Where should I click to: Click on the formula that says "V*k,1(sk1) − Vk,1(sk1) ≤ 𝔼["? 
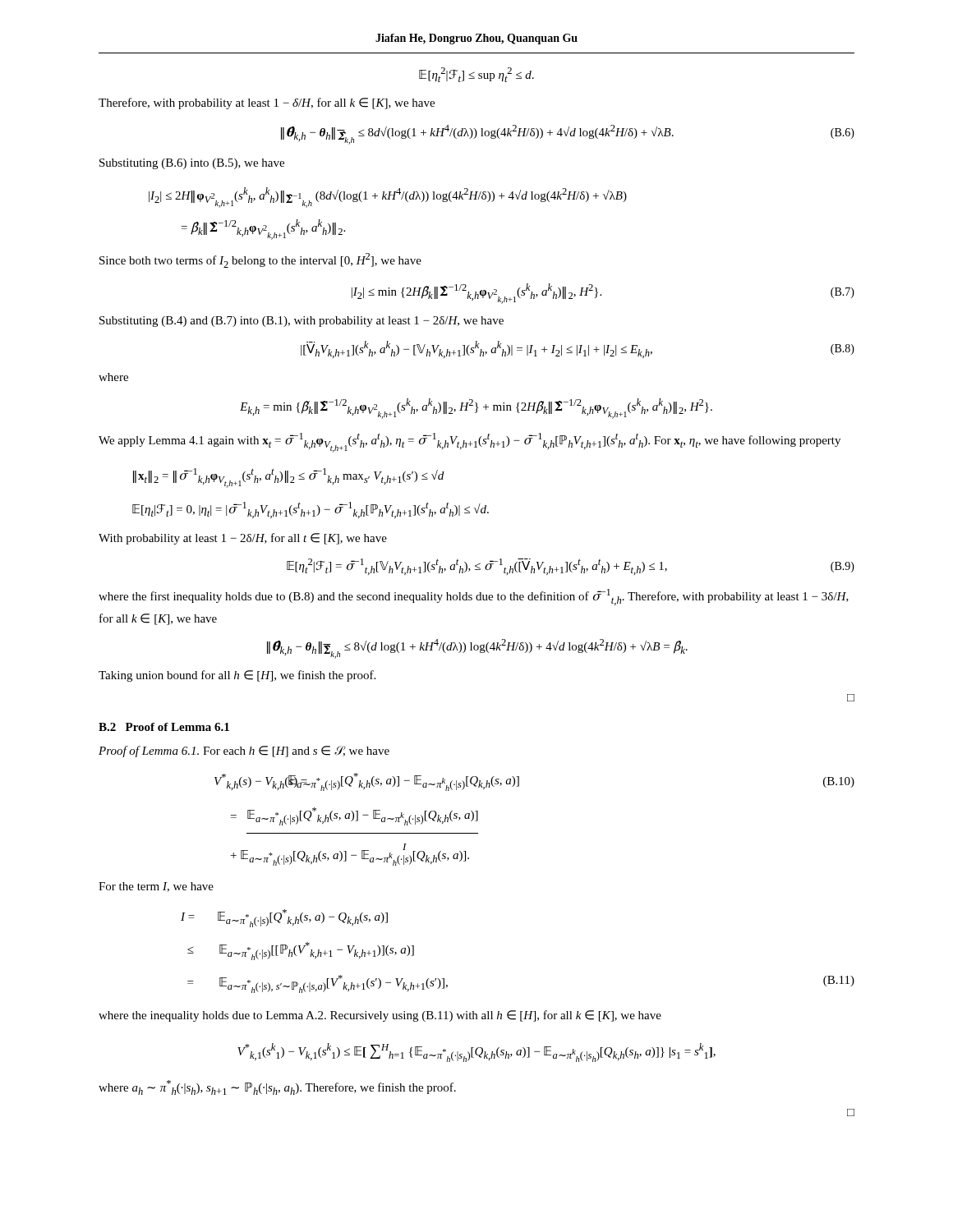pyautogui.click(x=476, y=1051)
